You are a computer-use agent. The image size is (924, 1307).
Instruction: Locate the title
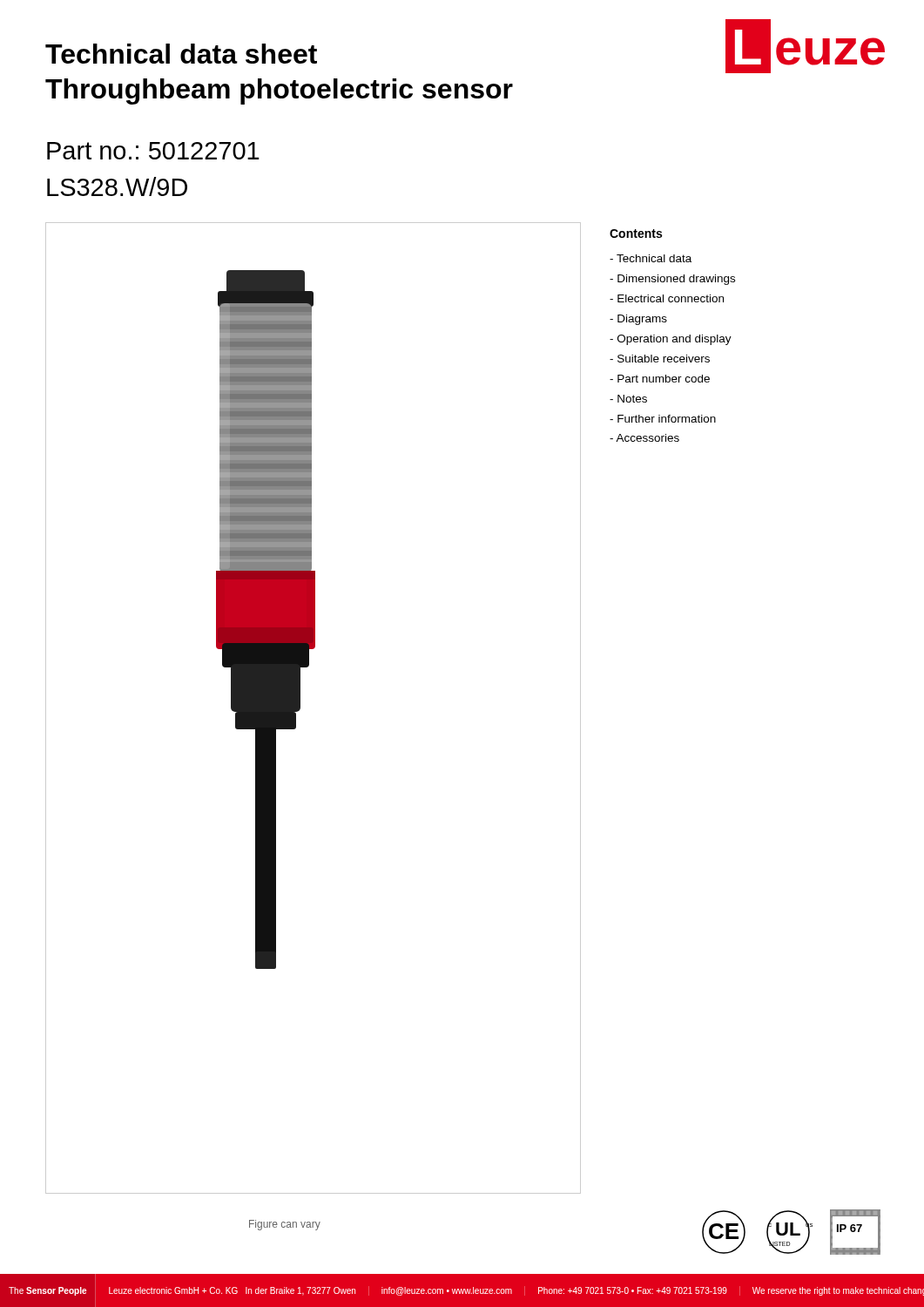click(x=279, y=71)
